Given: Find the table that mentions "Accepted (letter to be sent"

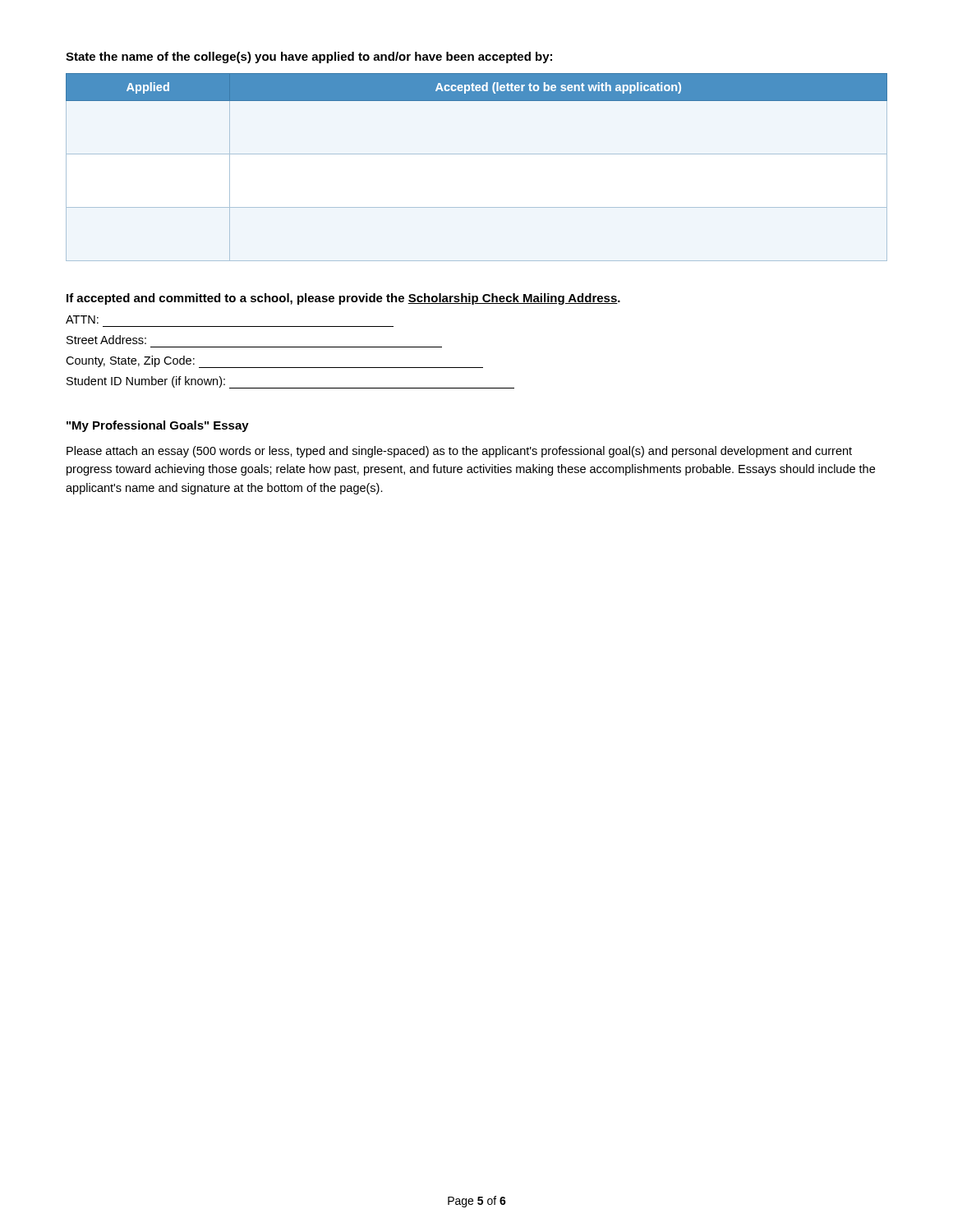Looking at the screenshot, I should pos(476,167).
